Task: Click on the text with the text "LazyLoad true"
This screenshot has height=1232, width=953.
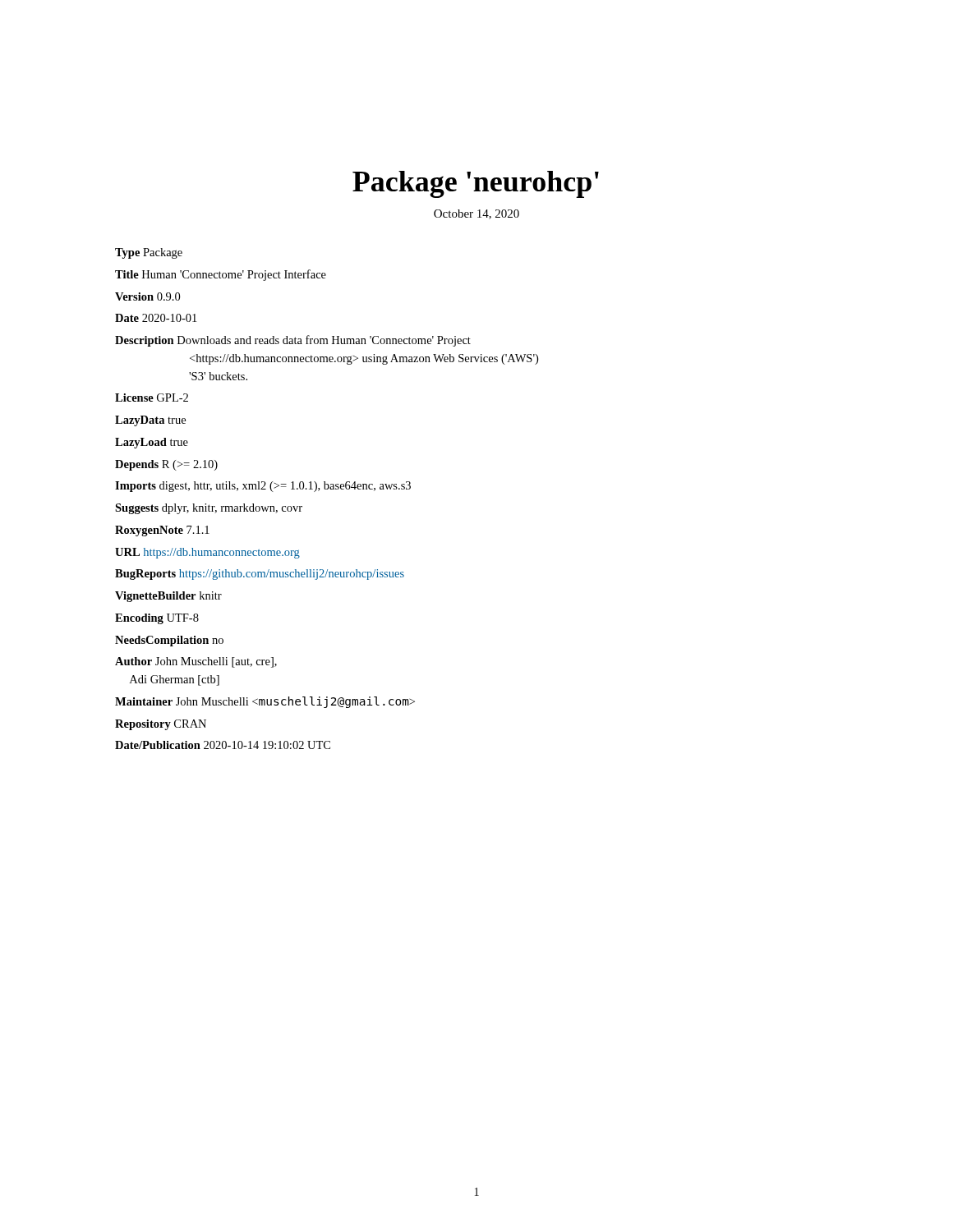Action: [x=152, y=442]
